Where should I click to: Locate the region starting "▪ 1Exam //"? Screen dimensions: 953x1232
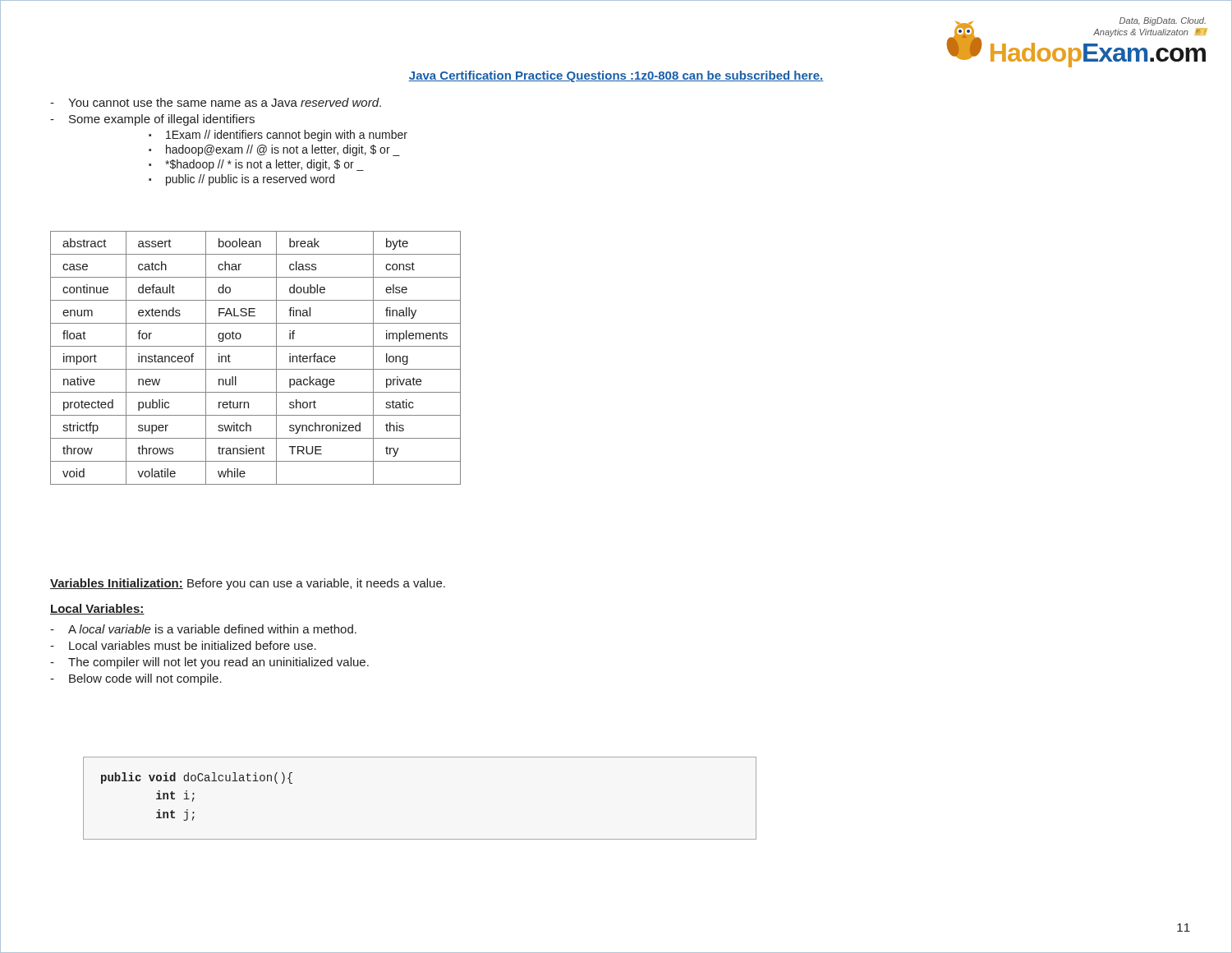click(x=278, y=135)
